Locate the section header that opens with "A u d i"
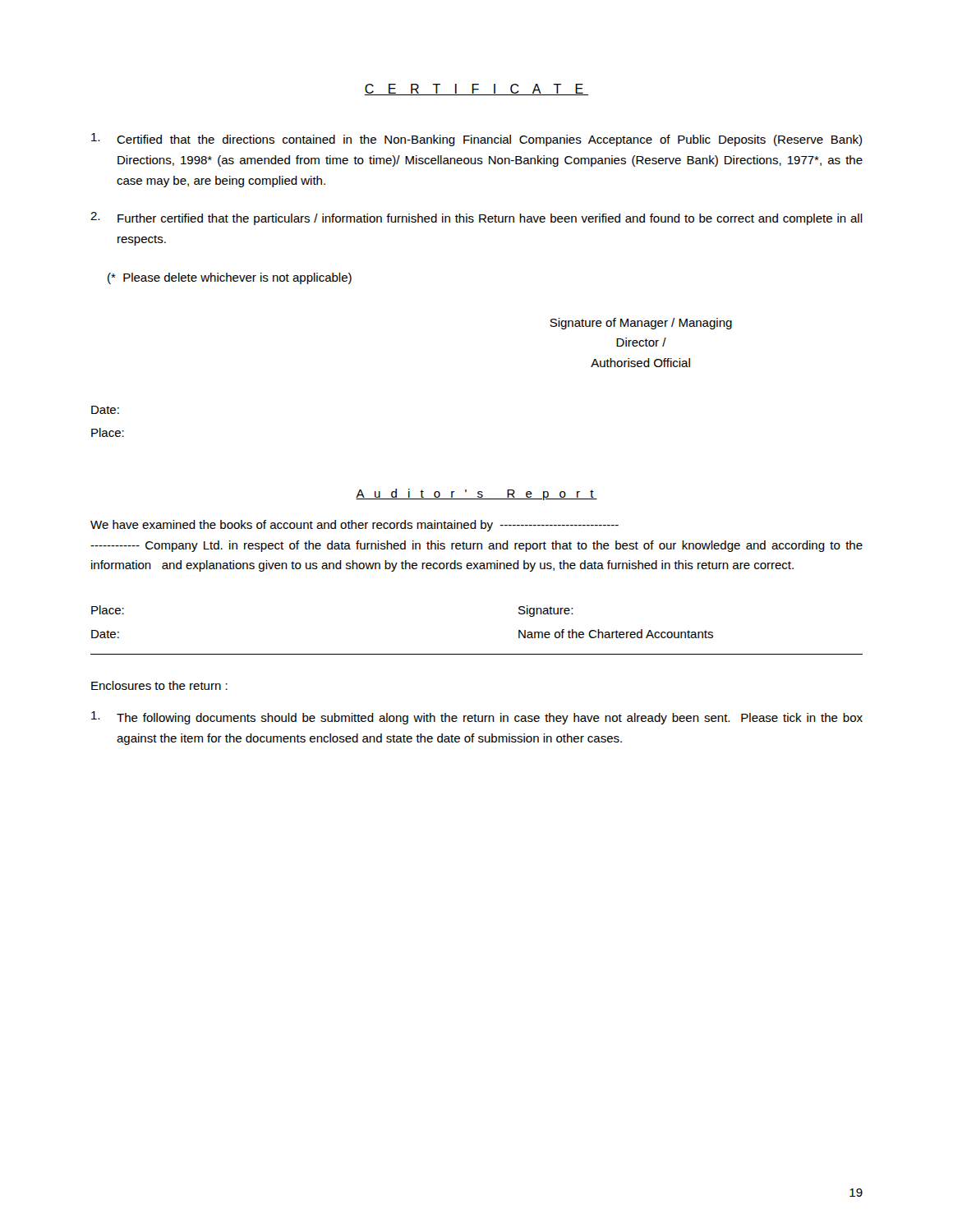The width and height of the screenshot is (953, 1232). tap(476, 493)
